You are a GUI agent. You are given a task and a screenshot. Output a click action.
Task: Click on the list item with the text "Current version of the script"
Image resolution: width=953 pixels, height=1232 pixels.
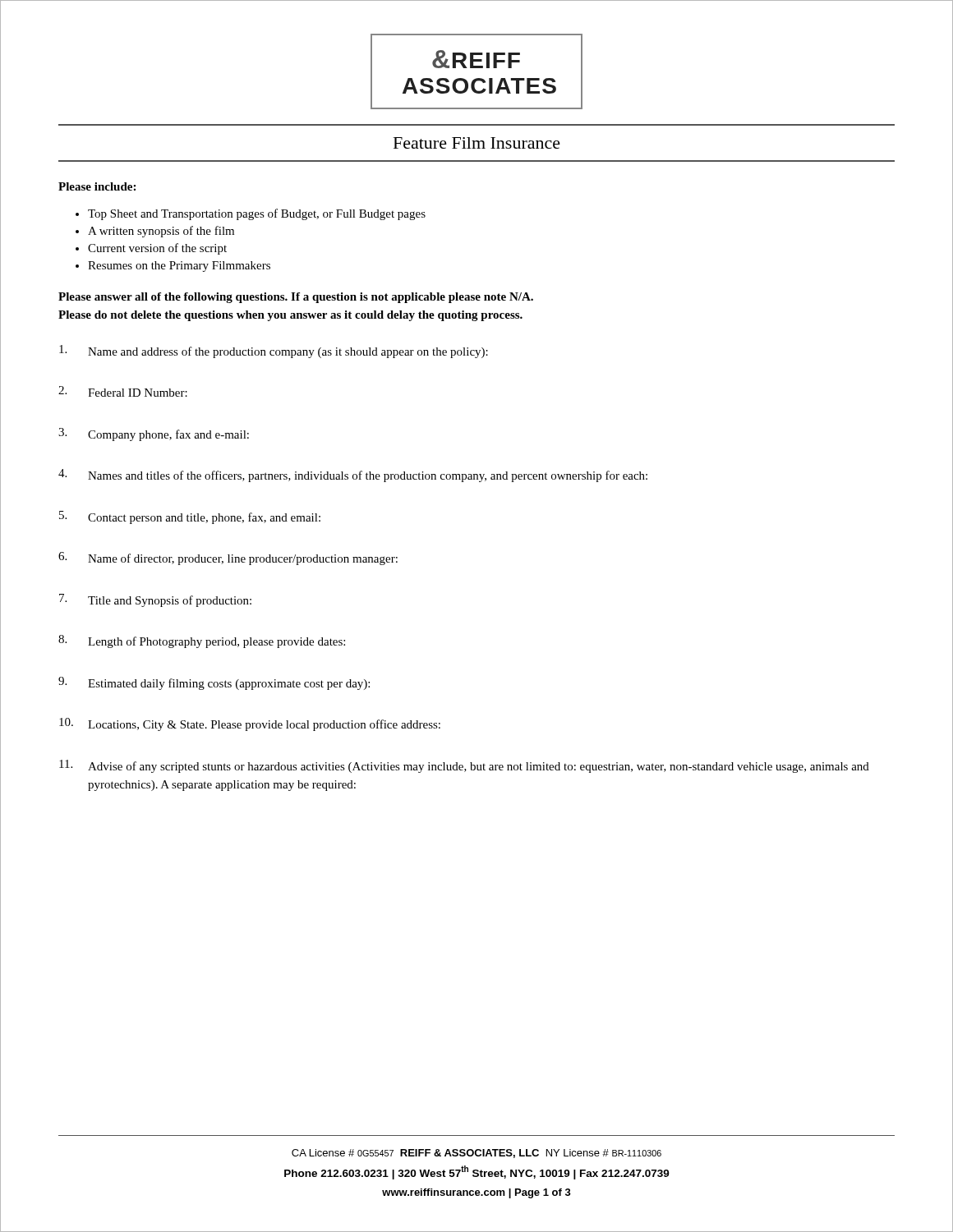click(157, 248)
